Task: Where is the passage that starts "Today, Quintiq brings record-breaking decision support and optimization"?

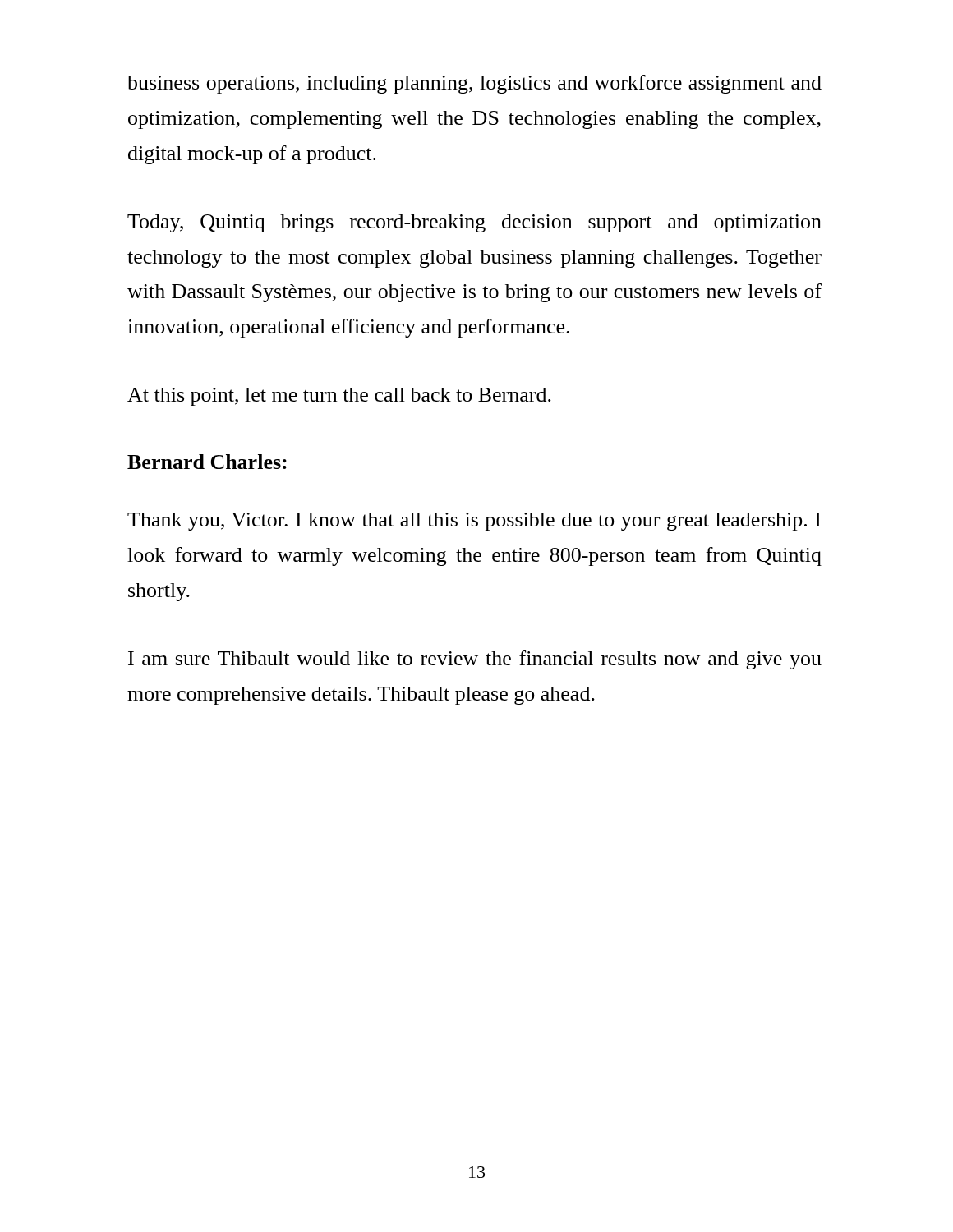Action: click(474, 274)
